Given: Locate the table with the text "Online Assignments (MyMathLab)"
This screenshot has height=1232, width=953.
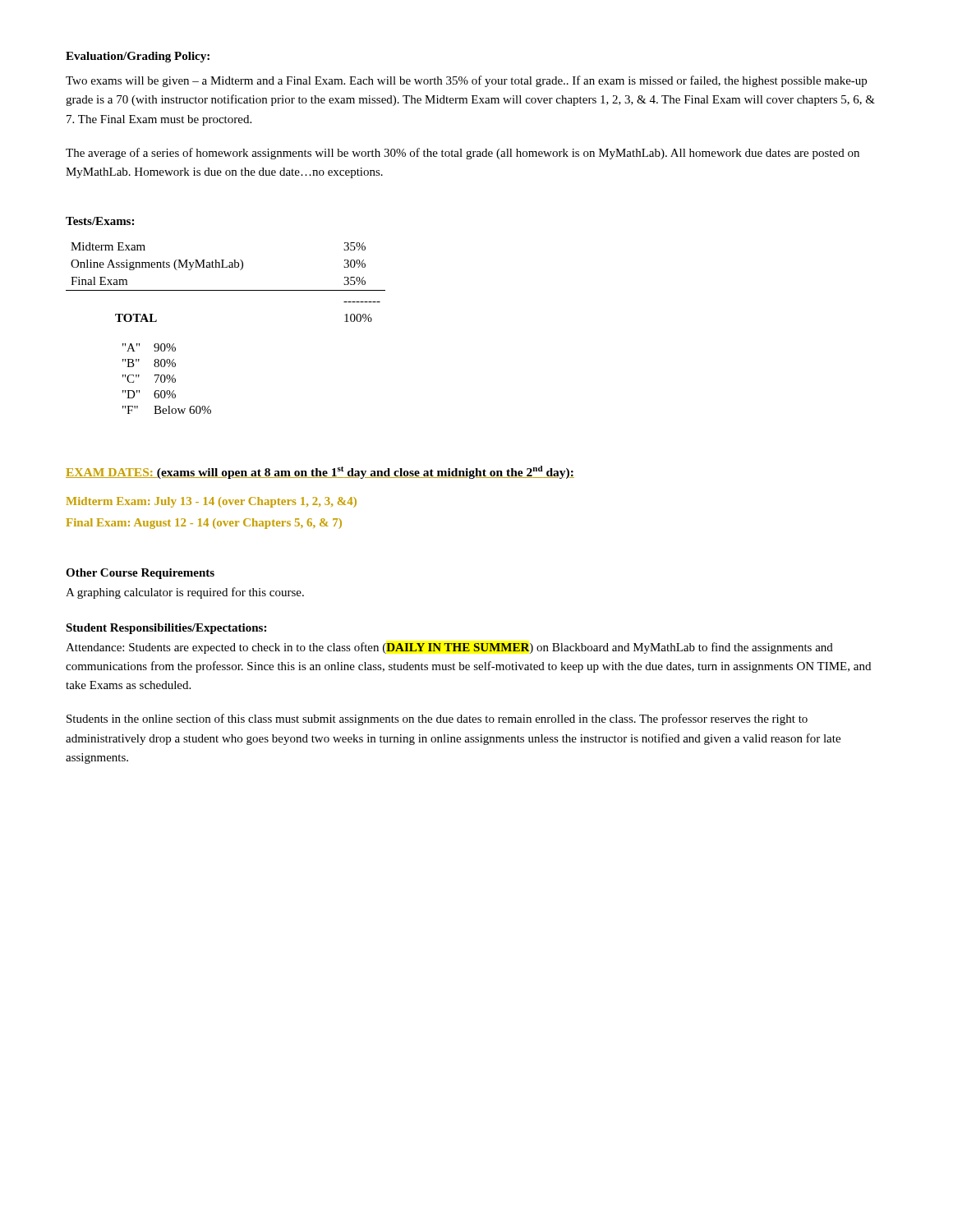Looking at the screenshot, I should tap(476, 283).
